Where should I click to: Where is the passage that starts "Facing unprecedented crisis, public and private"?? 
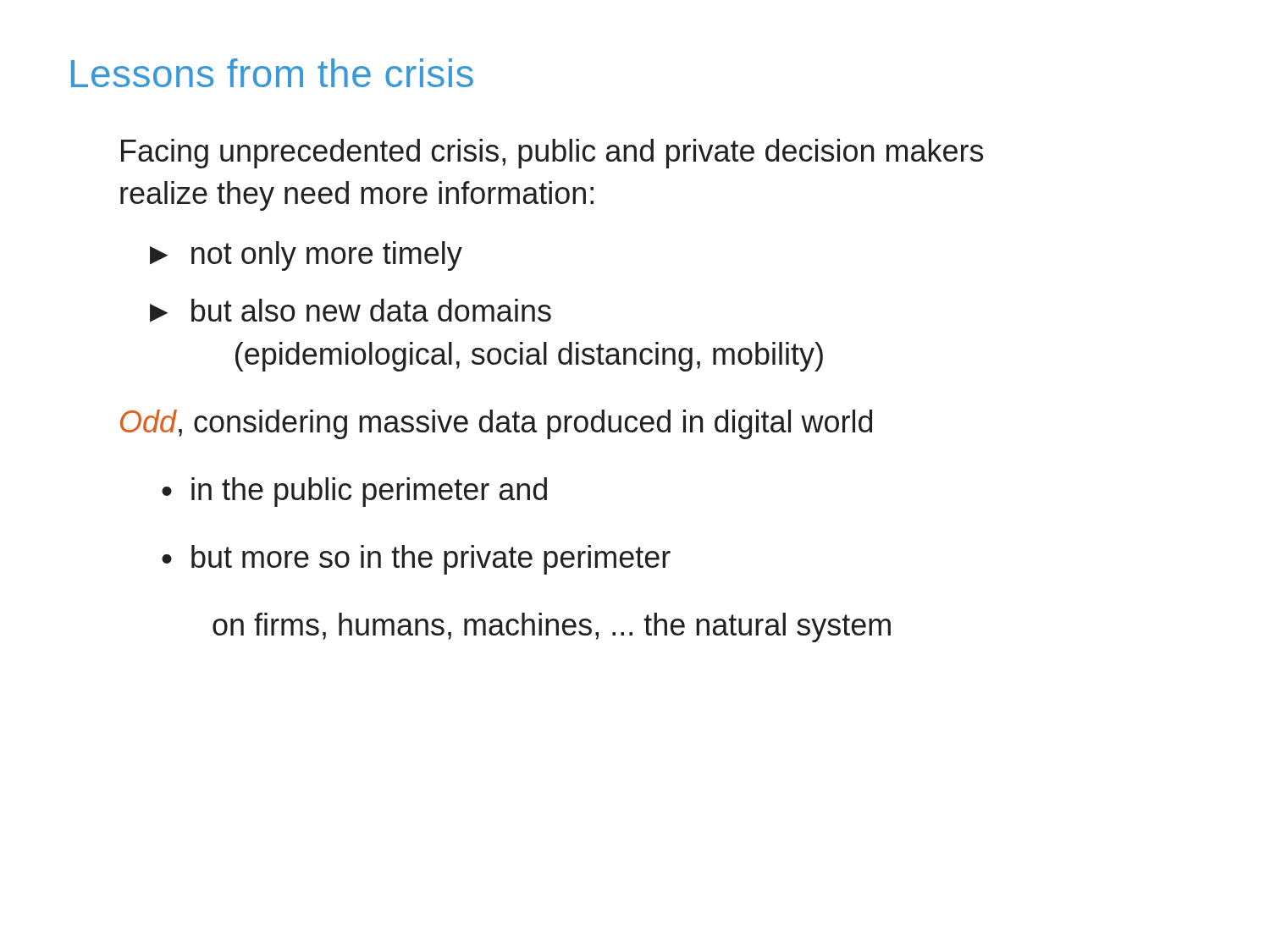click(x=551, y=172)
